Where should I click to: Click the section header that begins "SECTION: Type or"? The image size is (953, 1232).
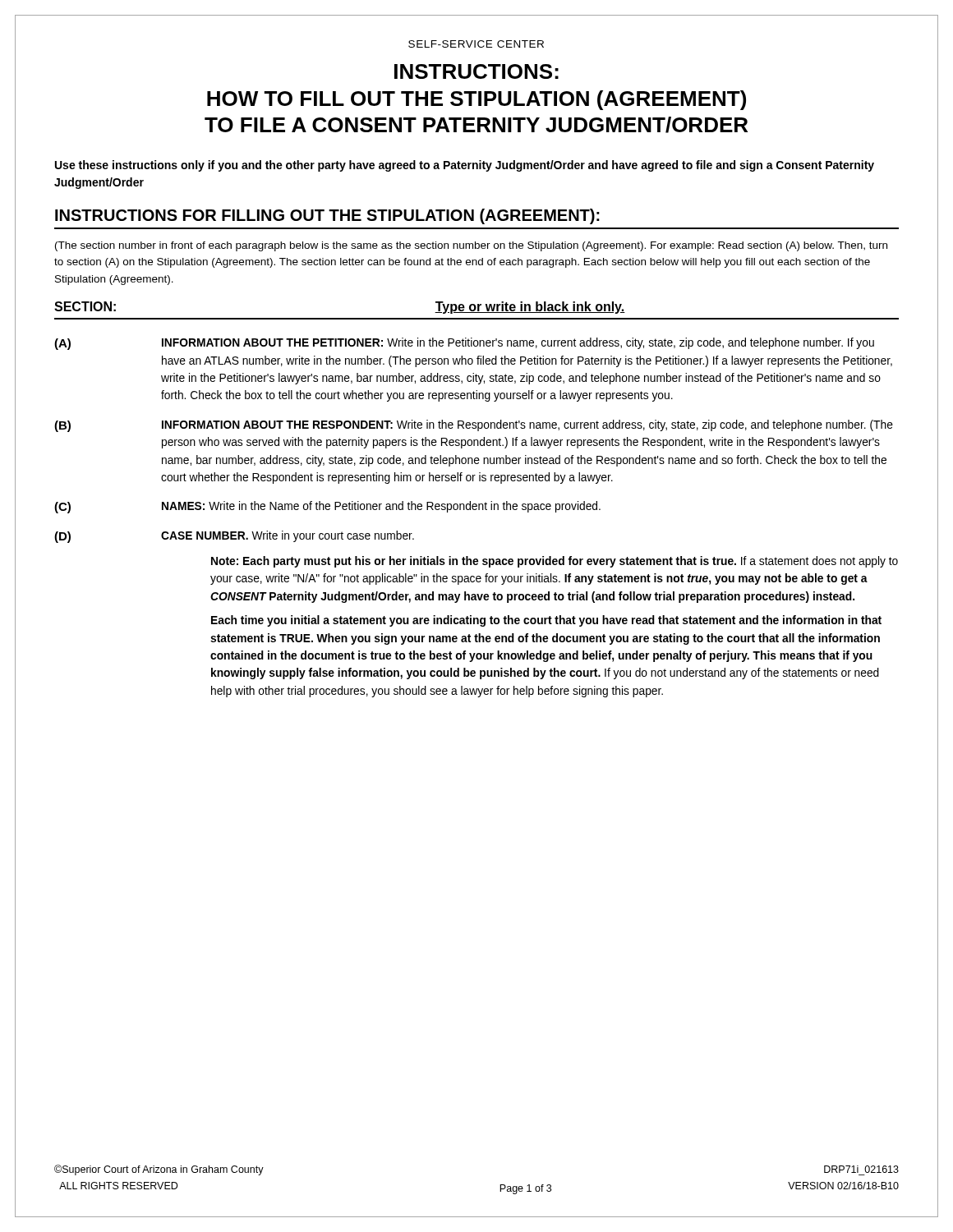point(476,307)
